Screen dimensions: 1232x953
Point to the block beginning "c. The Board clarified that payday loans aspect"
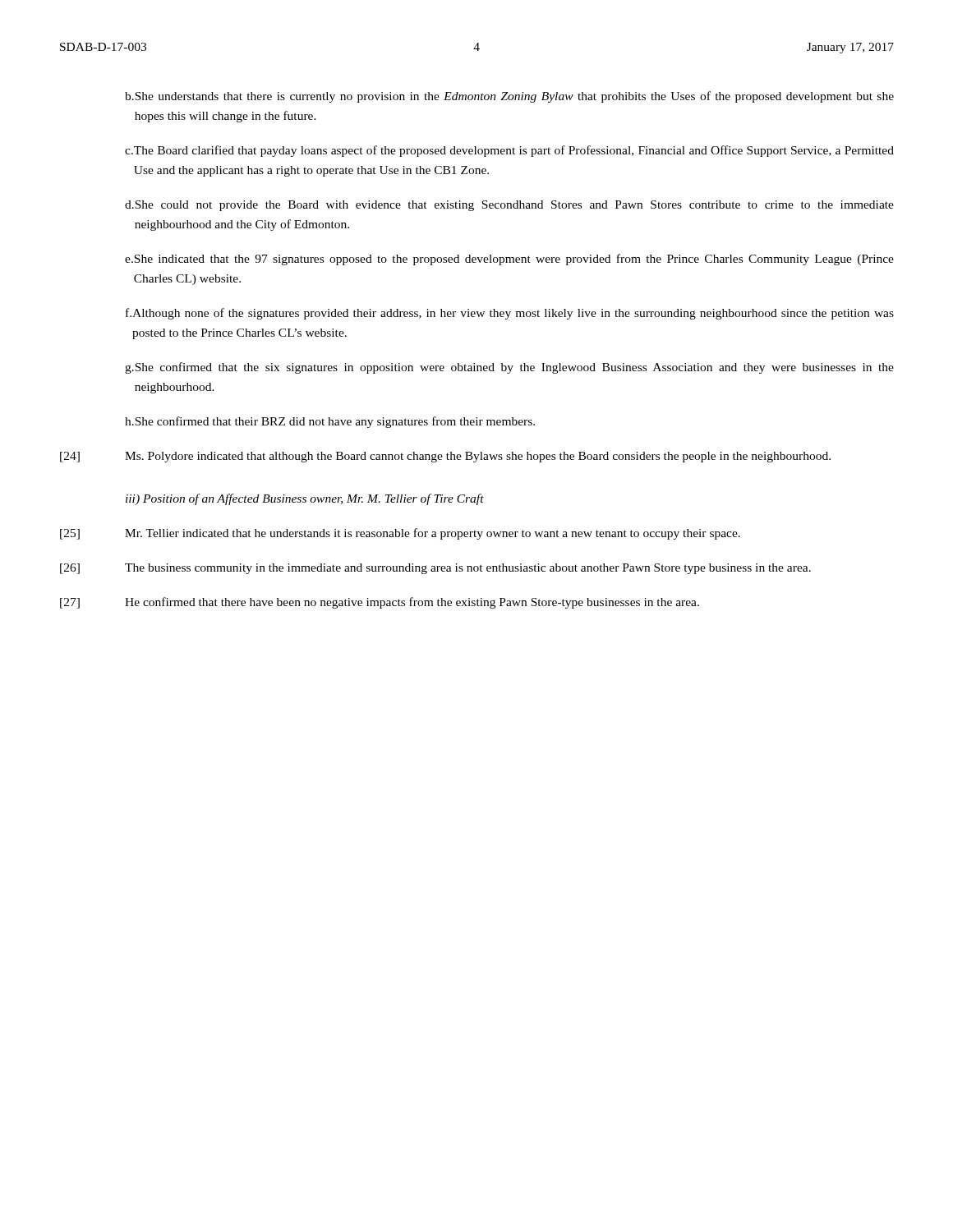(x=476, y=160)
